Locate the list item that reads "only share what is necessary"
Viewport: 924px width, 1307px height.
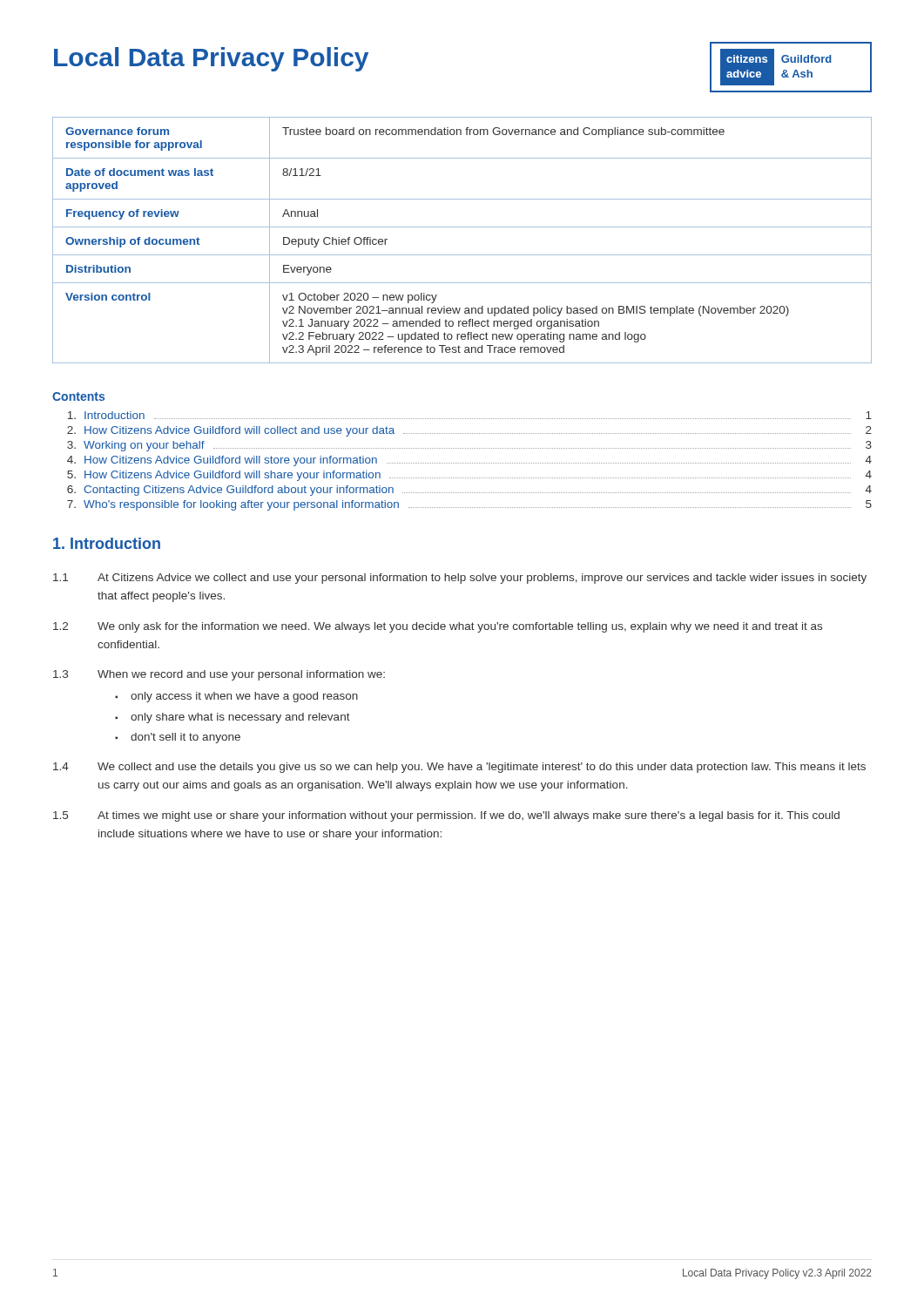pyautogui.click(x=240, y=716)
